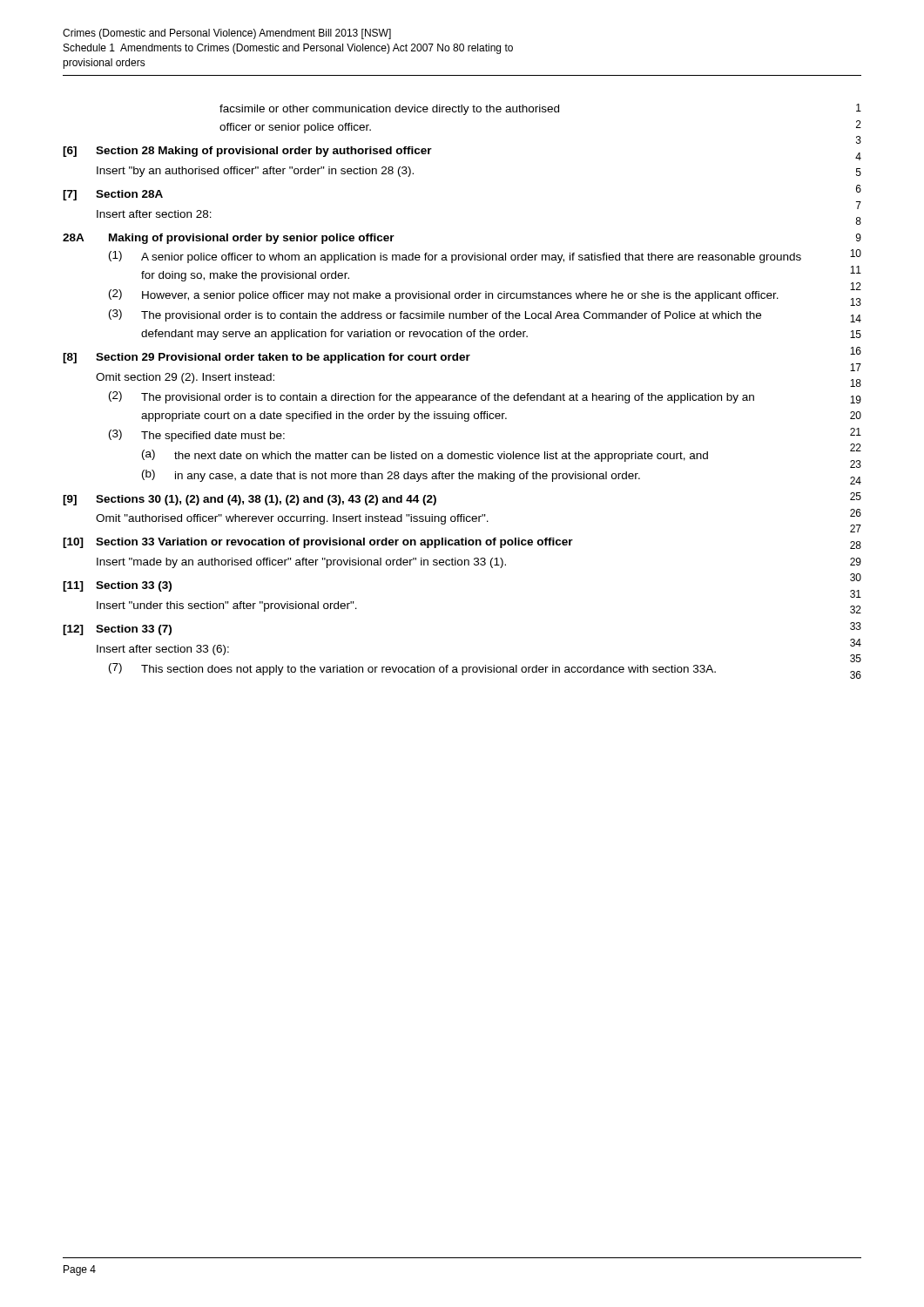The height and width of the screenshot is (1307, 924).
Task: Locate the text block with the text "Insert "by an authorised officer" after "order""
Action: point(255,172)
